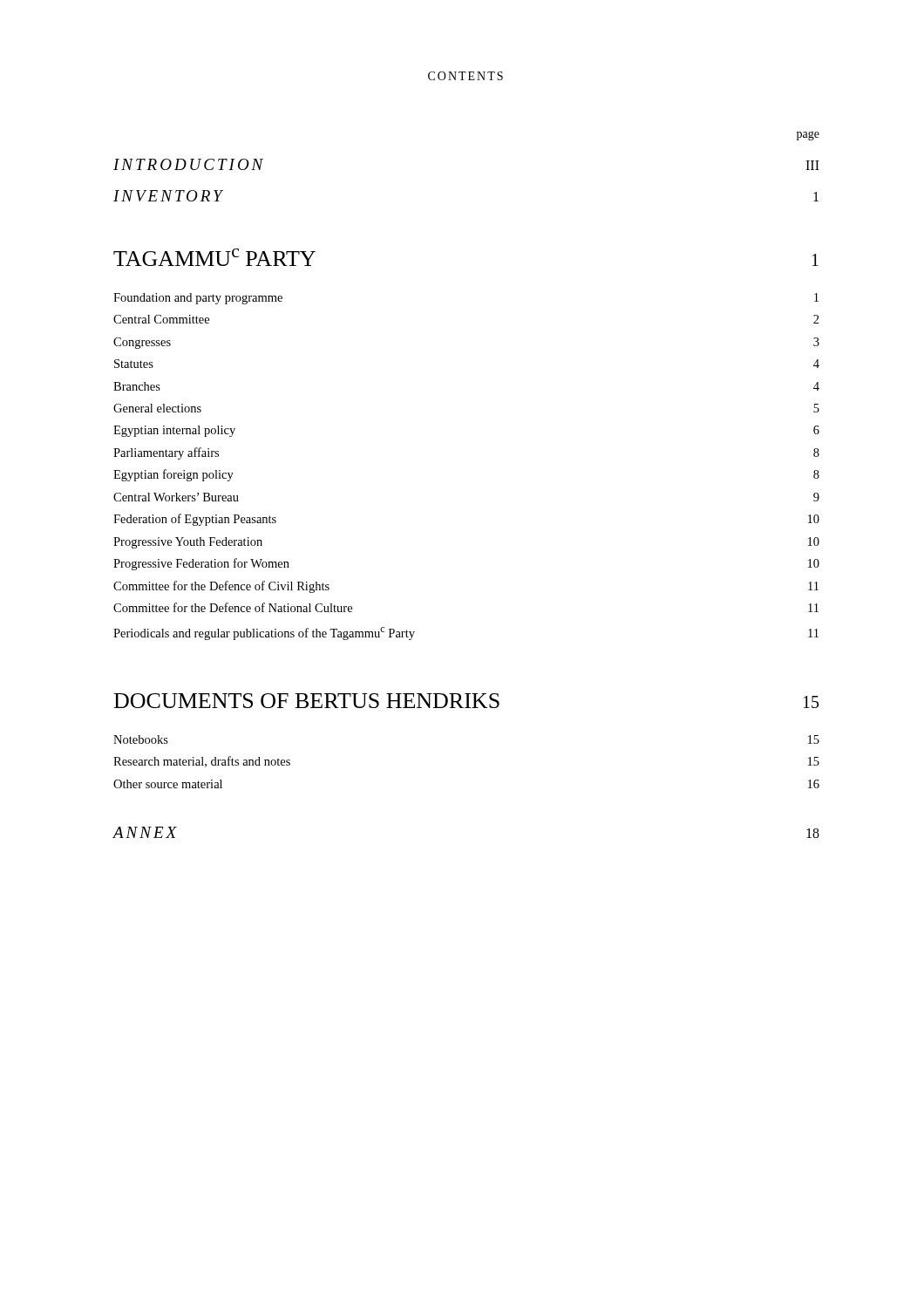Point to the text block starting "Federation of Egyptian Peasants"
This screenshot has height=1308, width=924.
(194, 519)
